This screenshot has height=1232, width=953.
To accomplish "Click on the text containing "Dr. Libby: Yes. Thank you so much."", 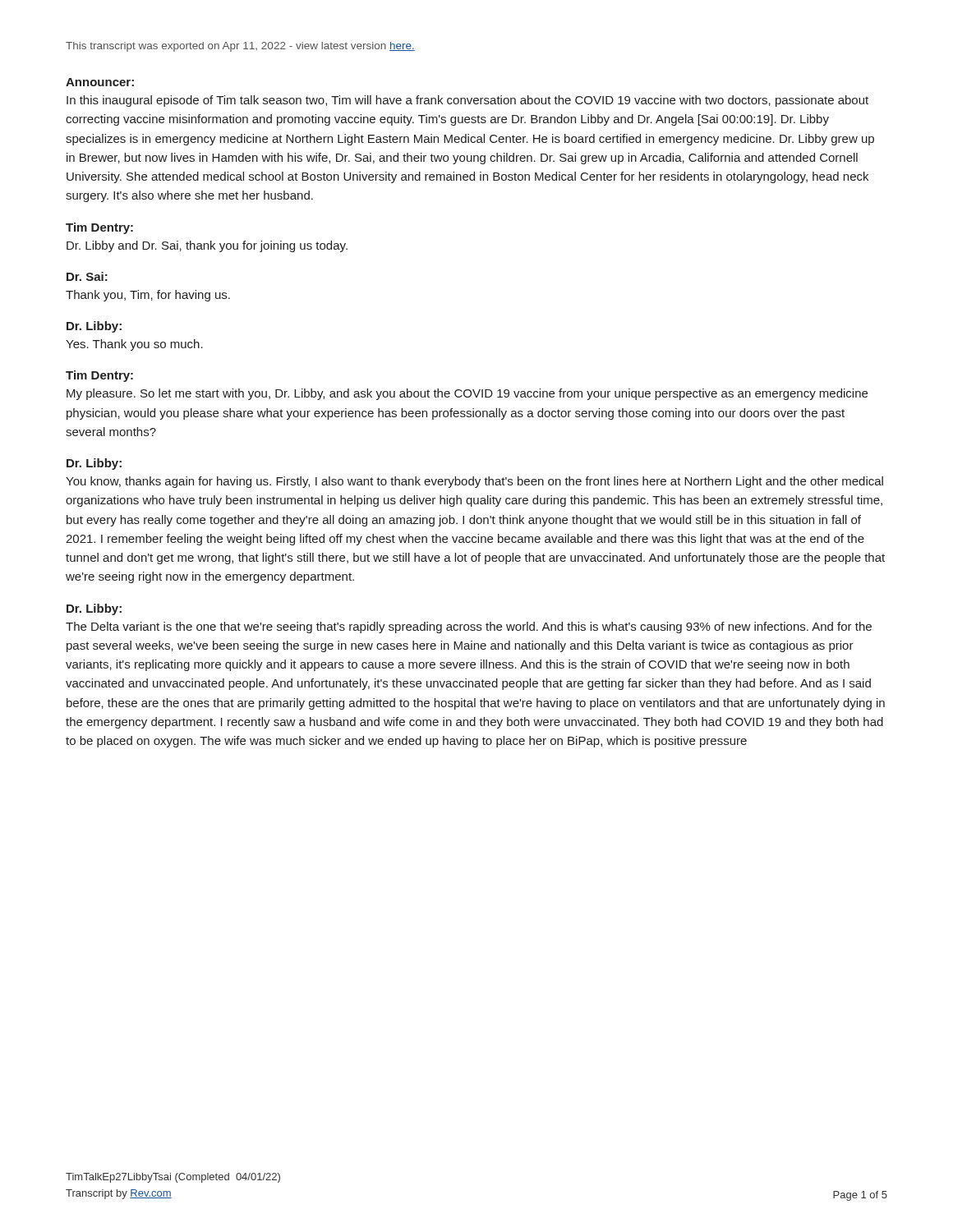I will [94, 327].
